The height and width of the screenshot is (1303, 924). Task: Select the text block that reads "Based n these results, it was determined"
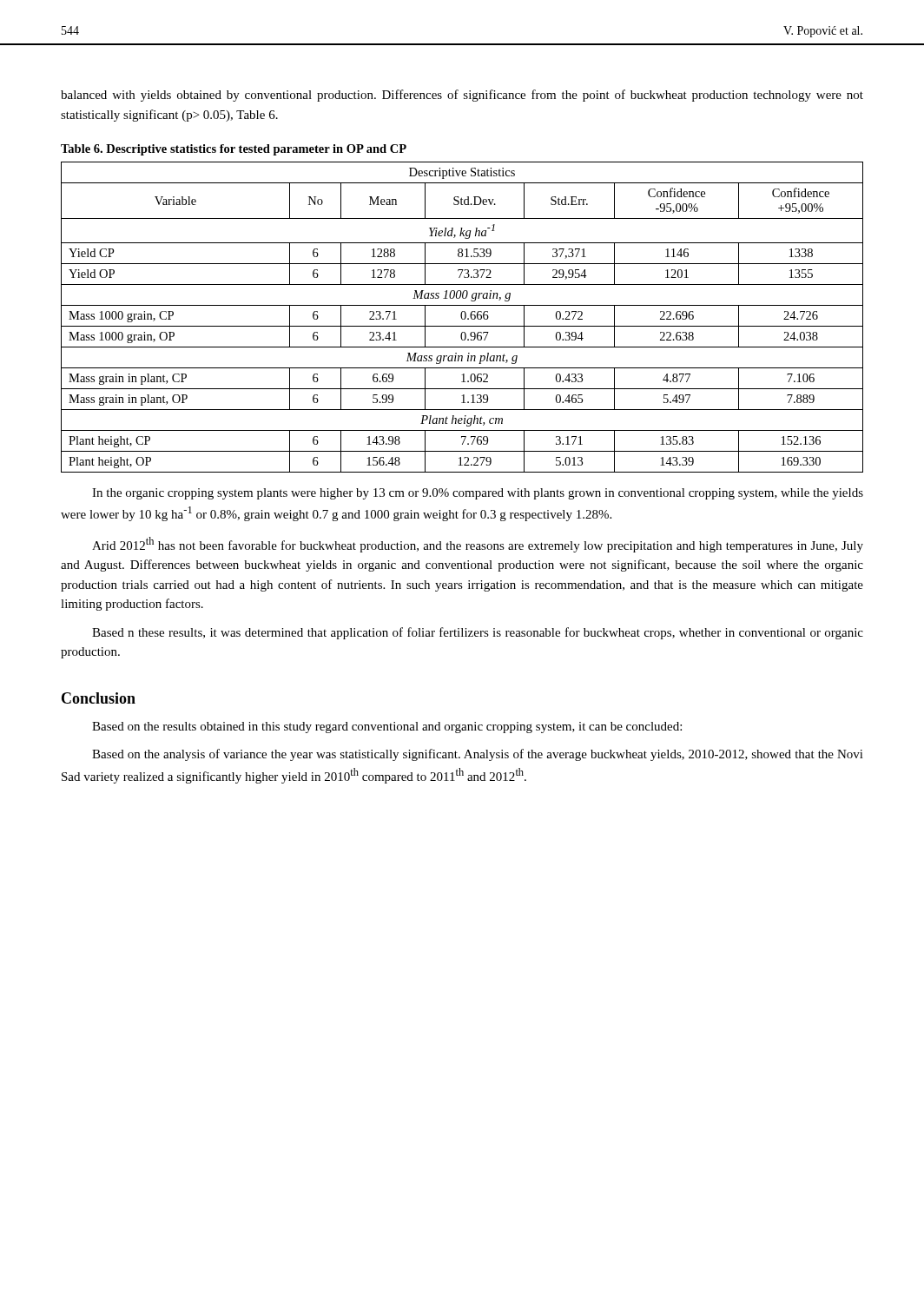click(x=462, y=642)
